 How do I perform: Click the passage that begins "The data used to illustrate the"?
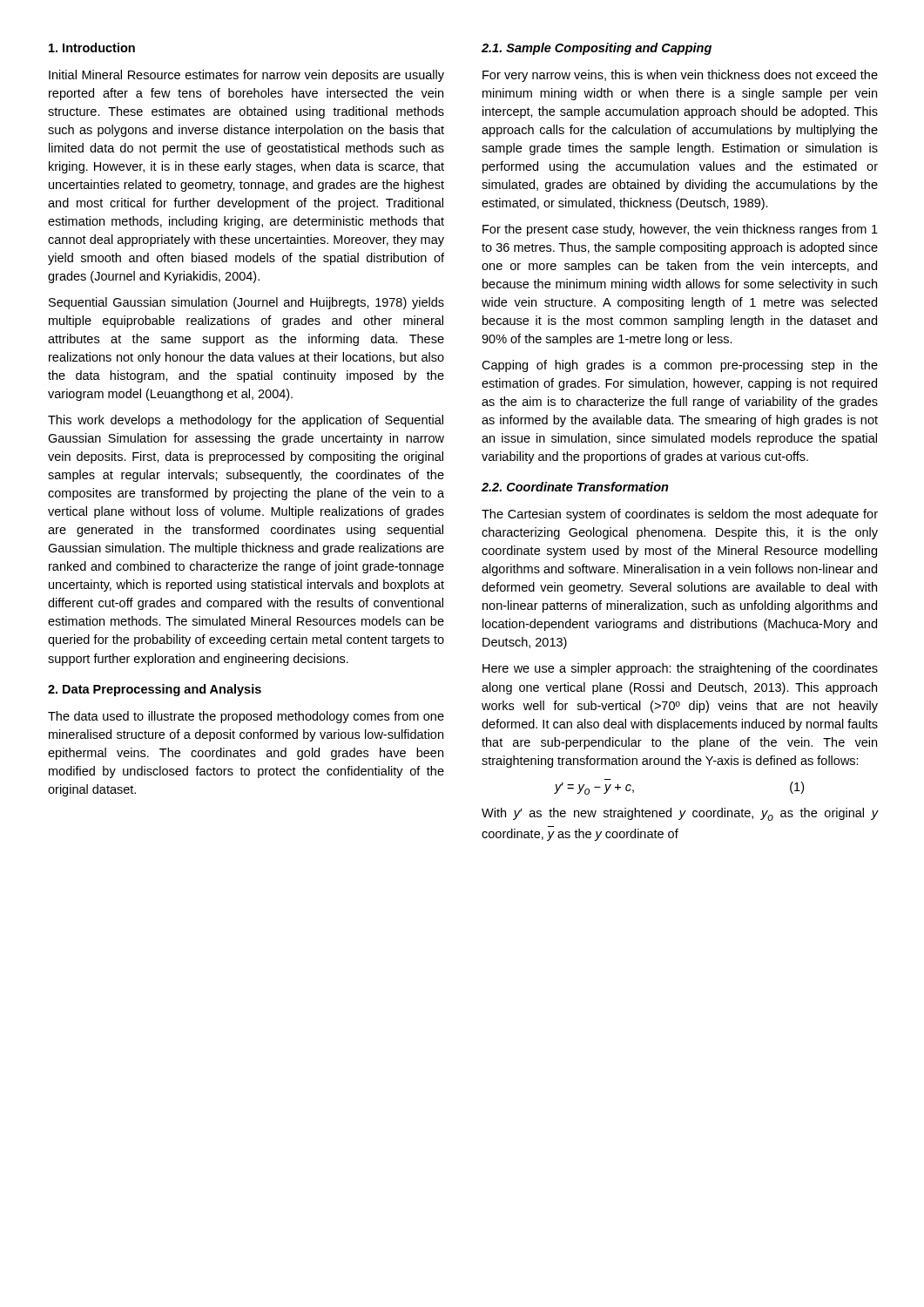pos(246,753)
